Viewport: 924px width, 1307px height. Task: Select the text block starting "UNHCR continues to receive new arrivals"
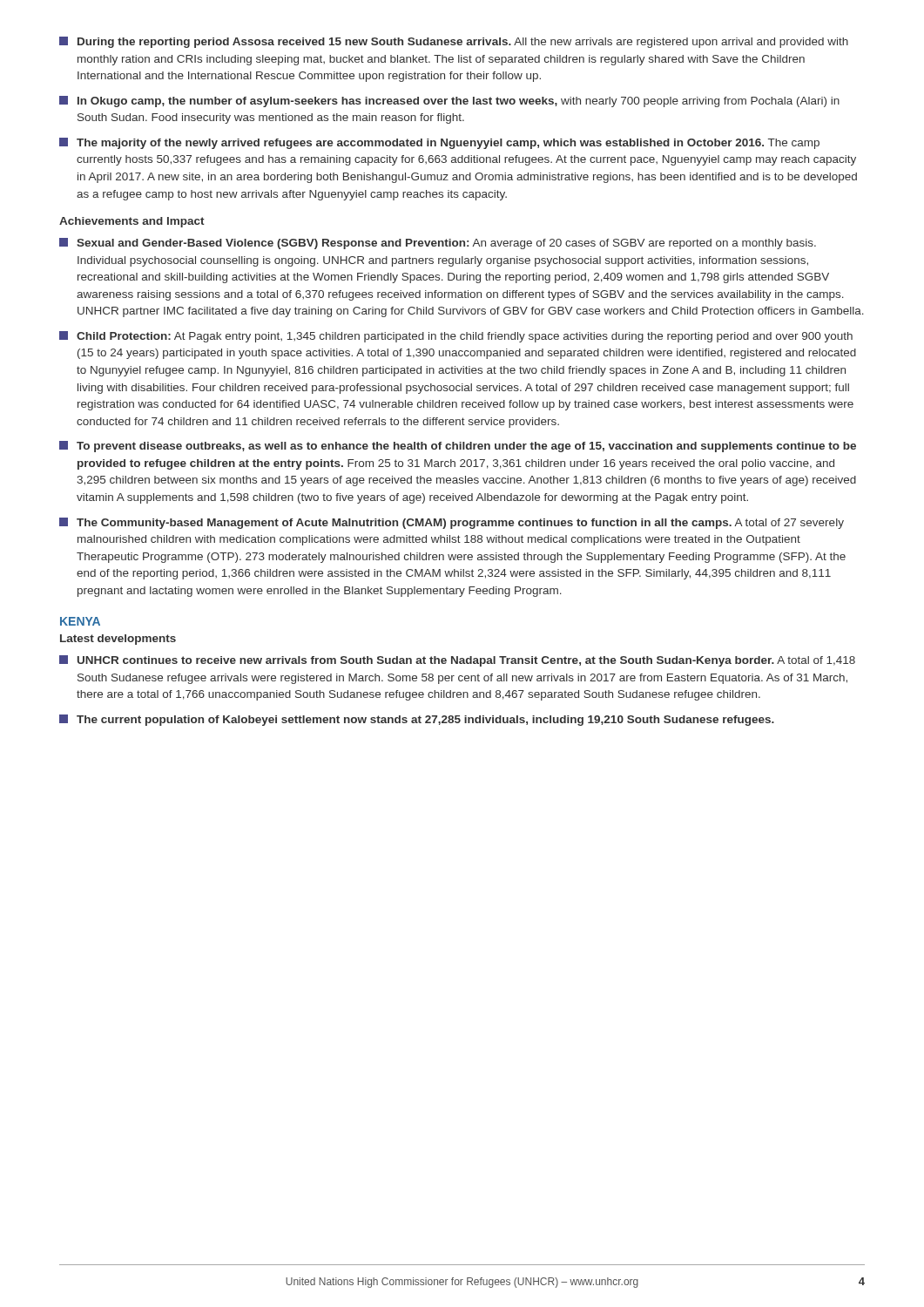point(462,678)
